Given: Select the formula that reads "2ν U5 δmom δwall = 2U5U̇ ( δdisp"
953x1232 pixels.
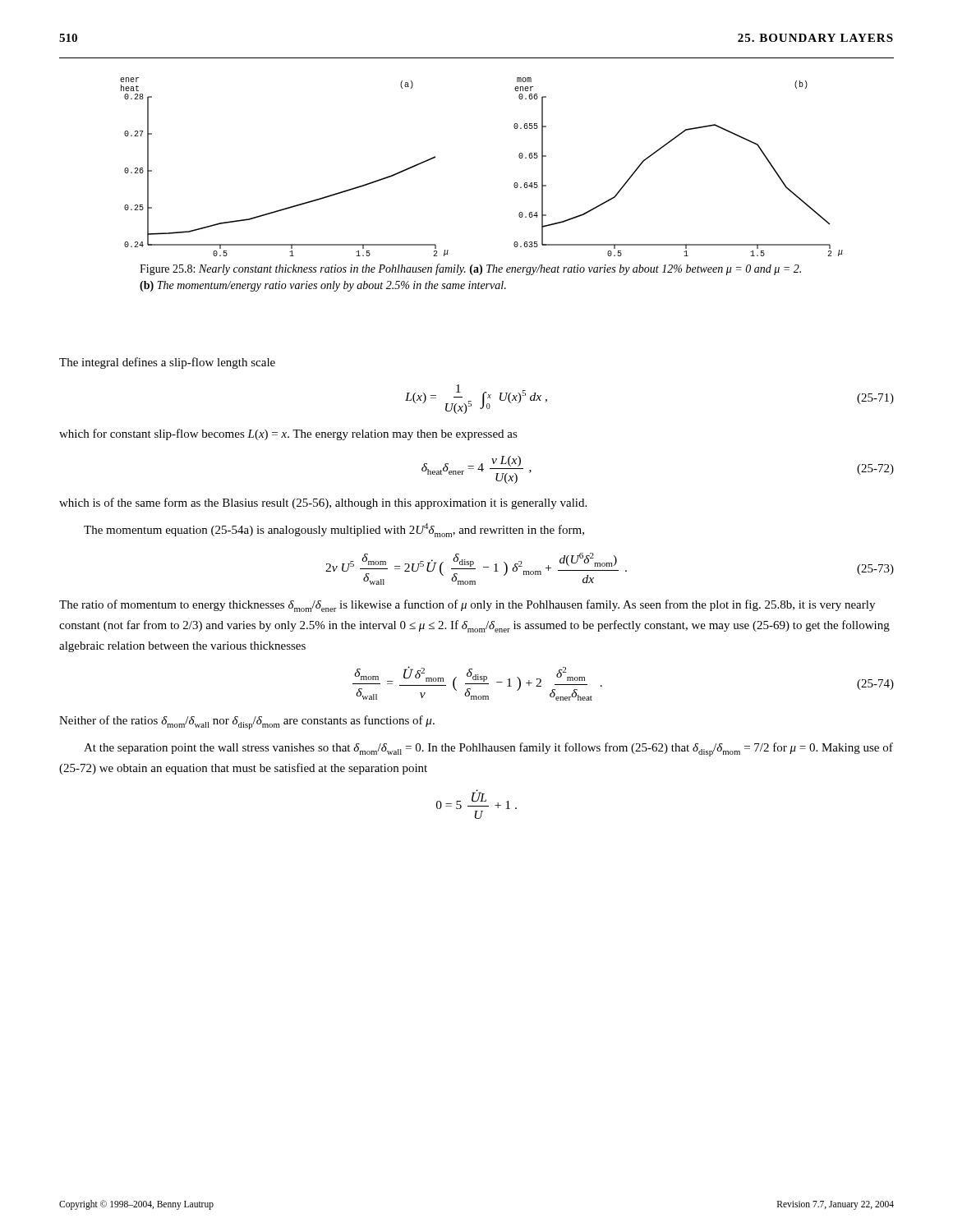Looking at the screenshot, I should pos(476,569).
